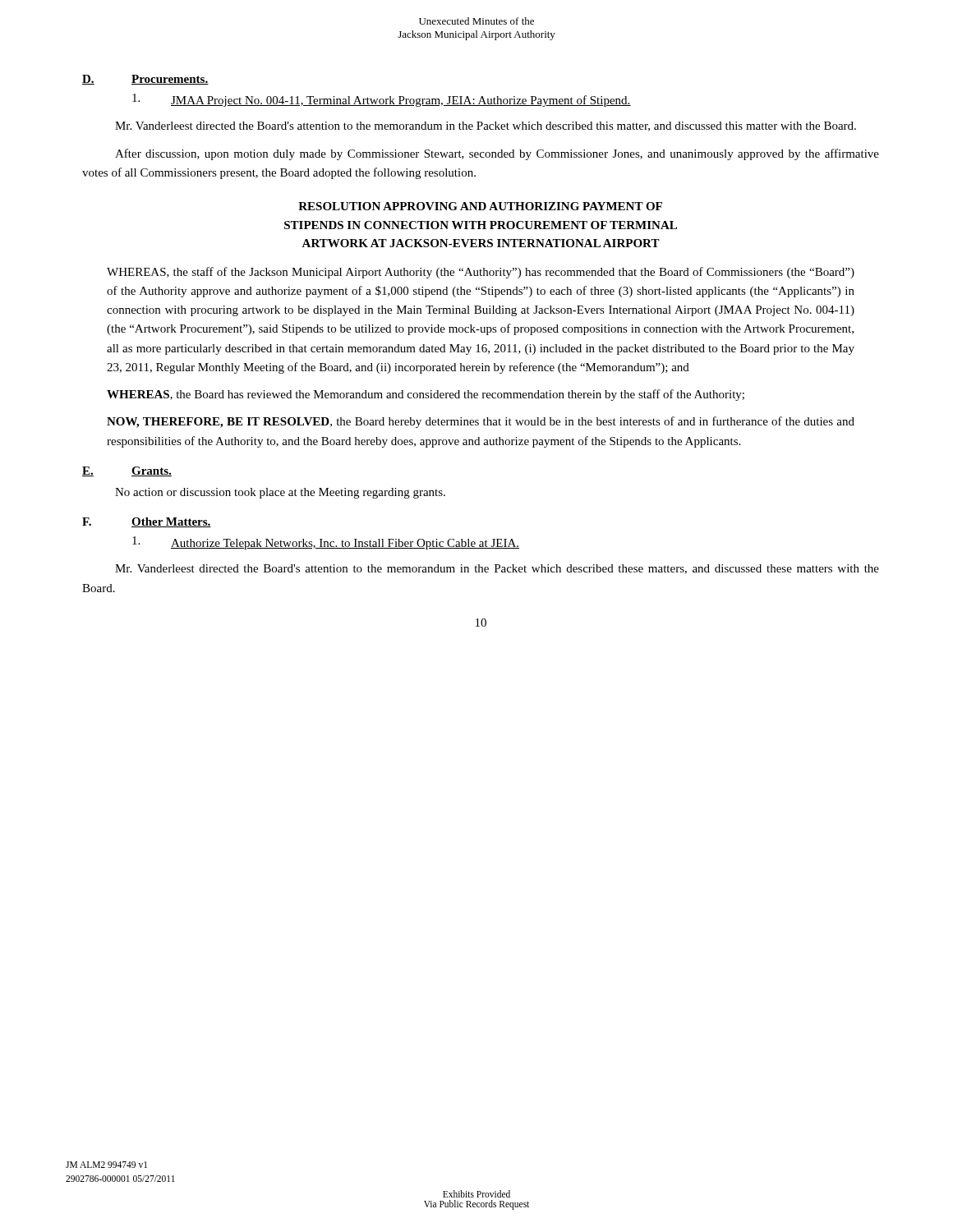This screenshot has width=953, height=1232.
Task: Find the list item with the text "JMAA Project No. 004-11, Terminal"
Action: click(381, 101)
